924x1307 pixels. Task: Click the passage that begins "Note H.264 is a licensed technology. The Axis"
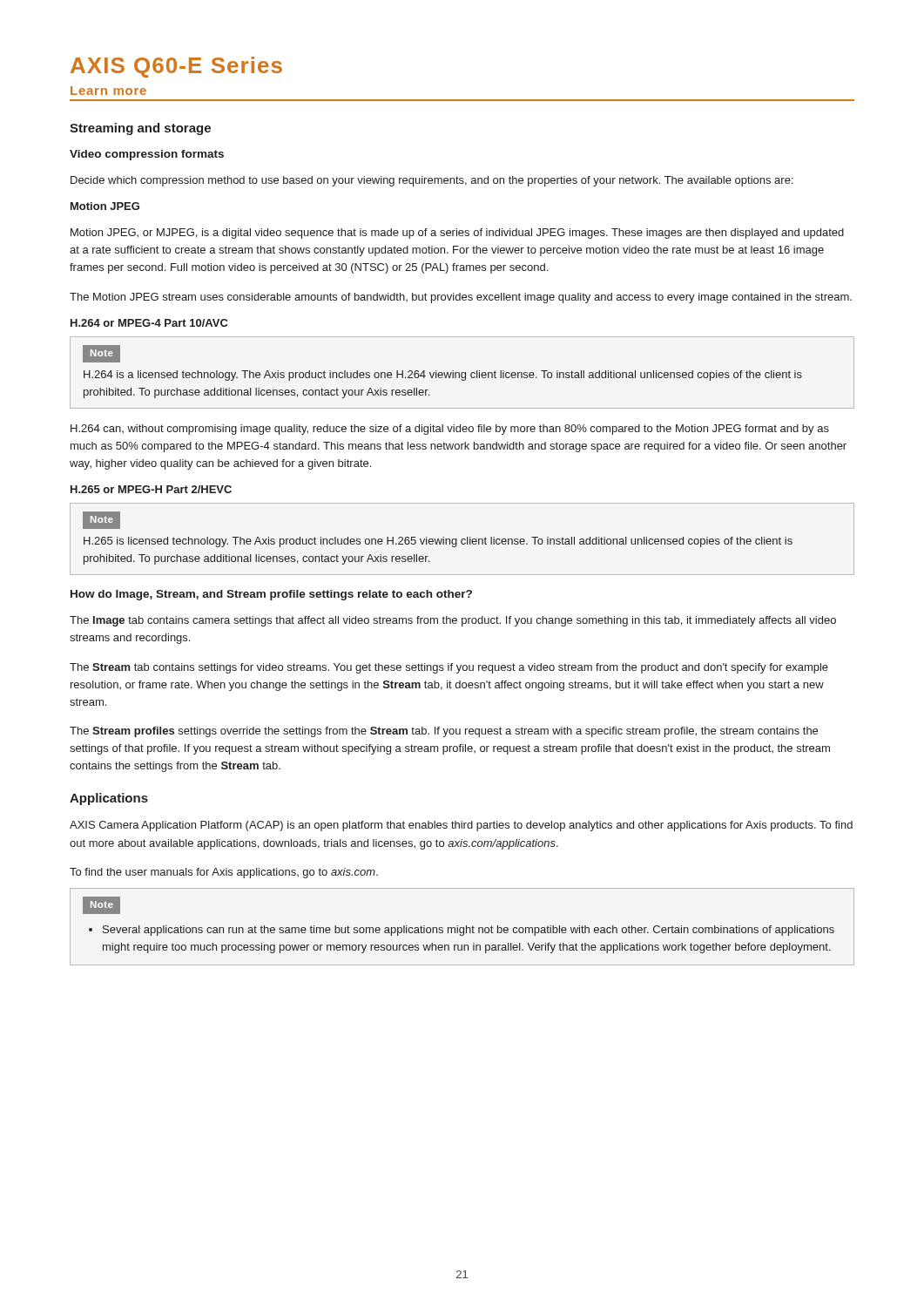click(x=462, y=372)
